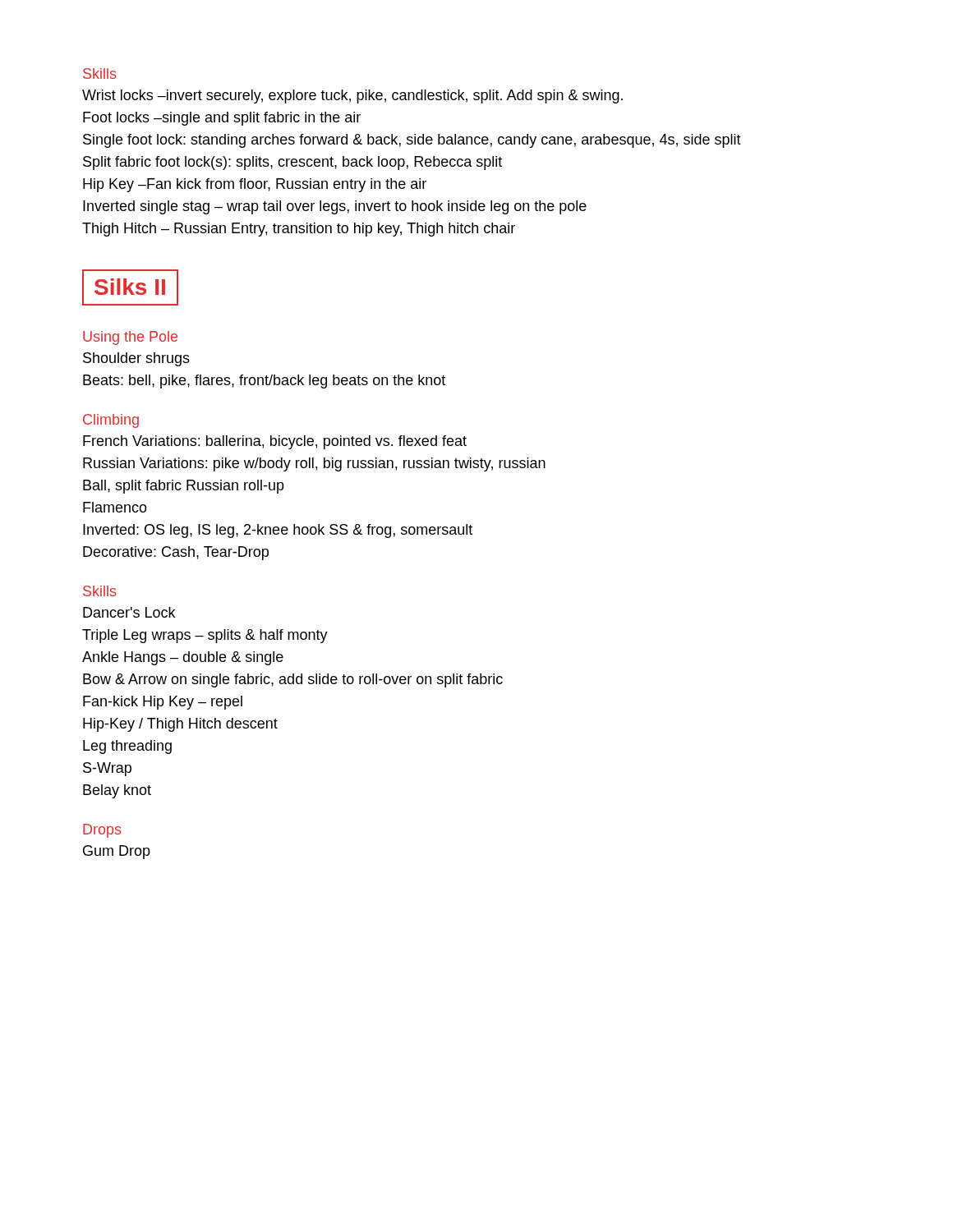This screenshot has width=953, height=1232.
Task: Click where it says "Using the Pole"
Action: pyautogui.click(x=130, y=337)
